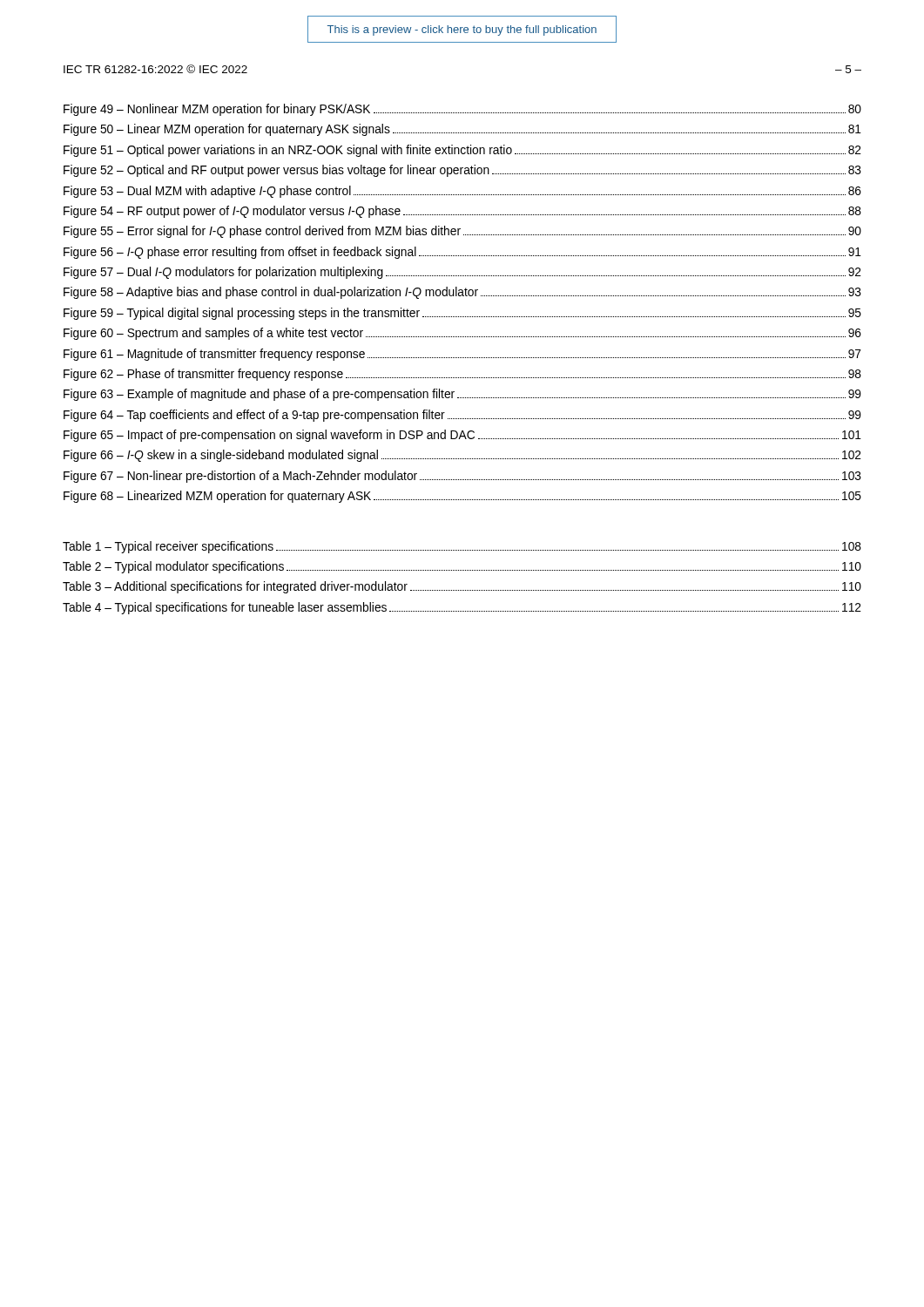Screen dimensions: 1307x924
Task: Find the element starting "Figure 59 –"
Action: tap(462, 313)
